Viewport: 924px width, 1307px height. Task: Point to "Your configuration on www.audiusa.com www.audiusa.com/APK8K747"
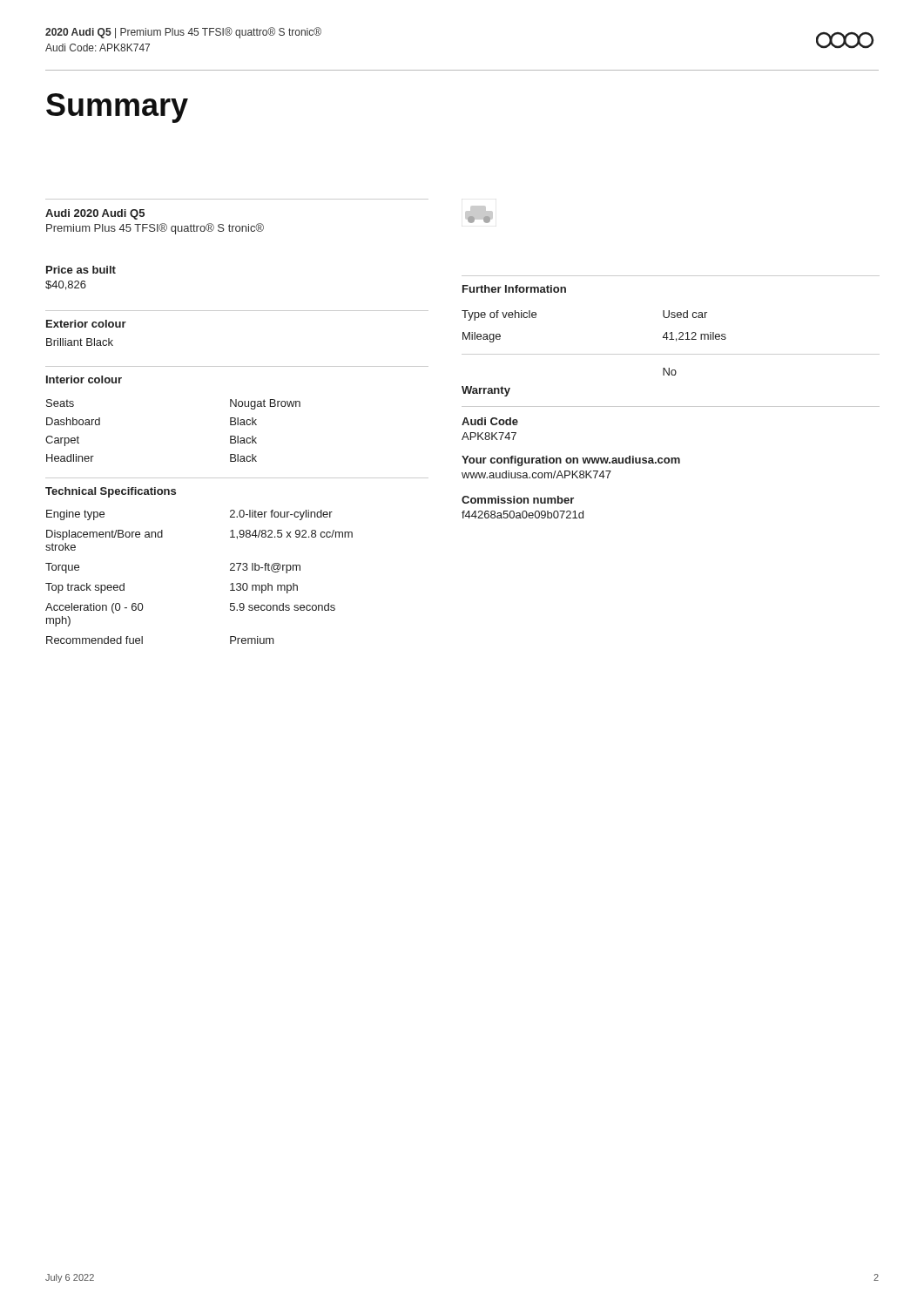[x=671, y=467]
